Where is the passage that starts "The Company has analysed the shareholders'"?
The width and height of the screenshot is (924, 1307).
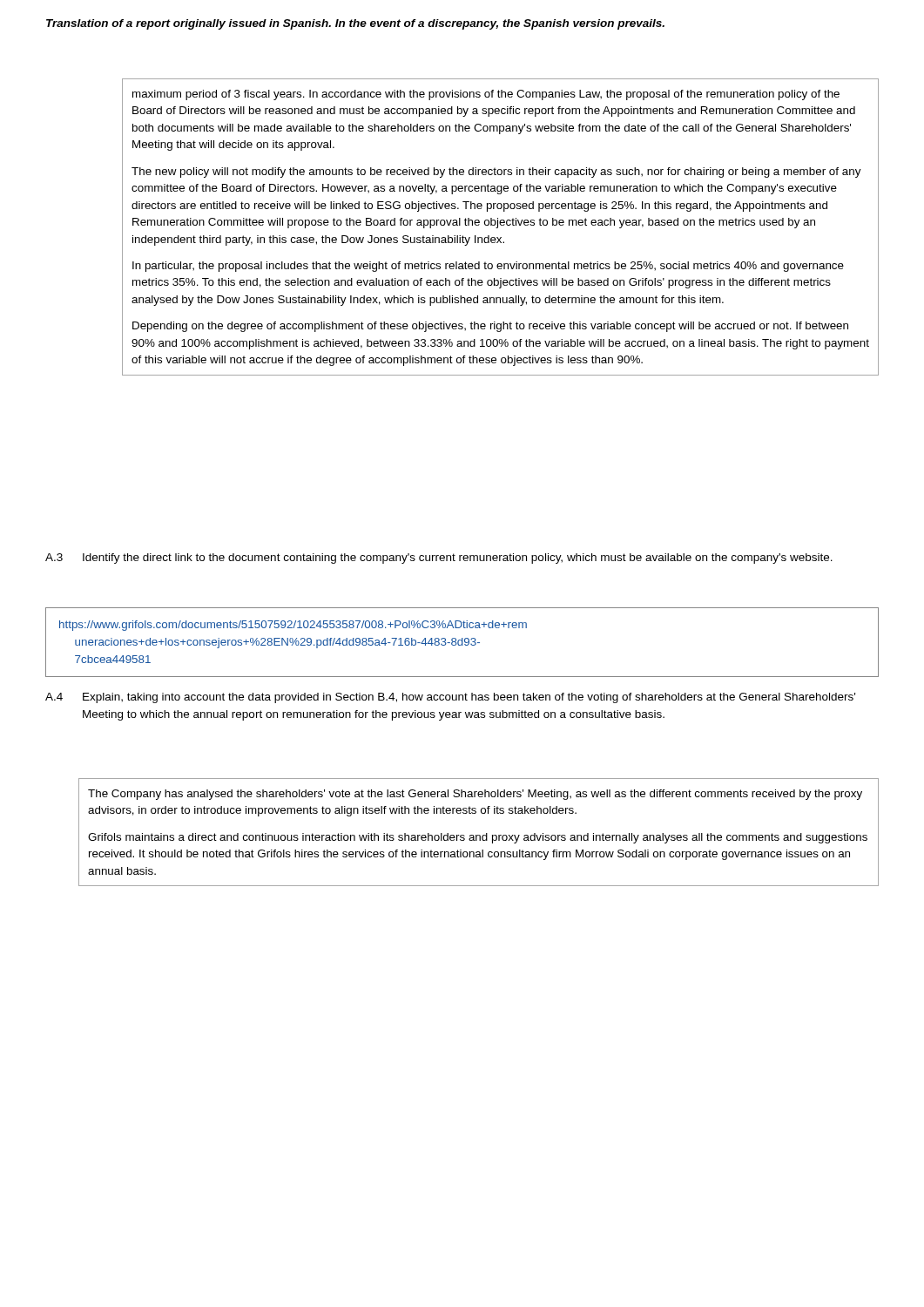(479, 832)
